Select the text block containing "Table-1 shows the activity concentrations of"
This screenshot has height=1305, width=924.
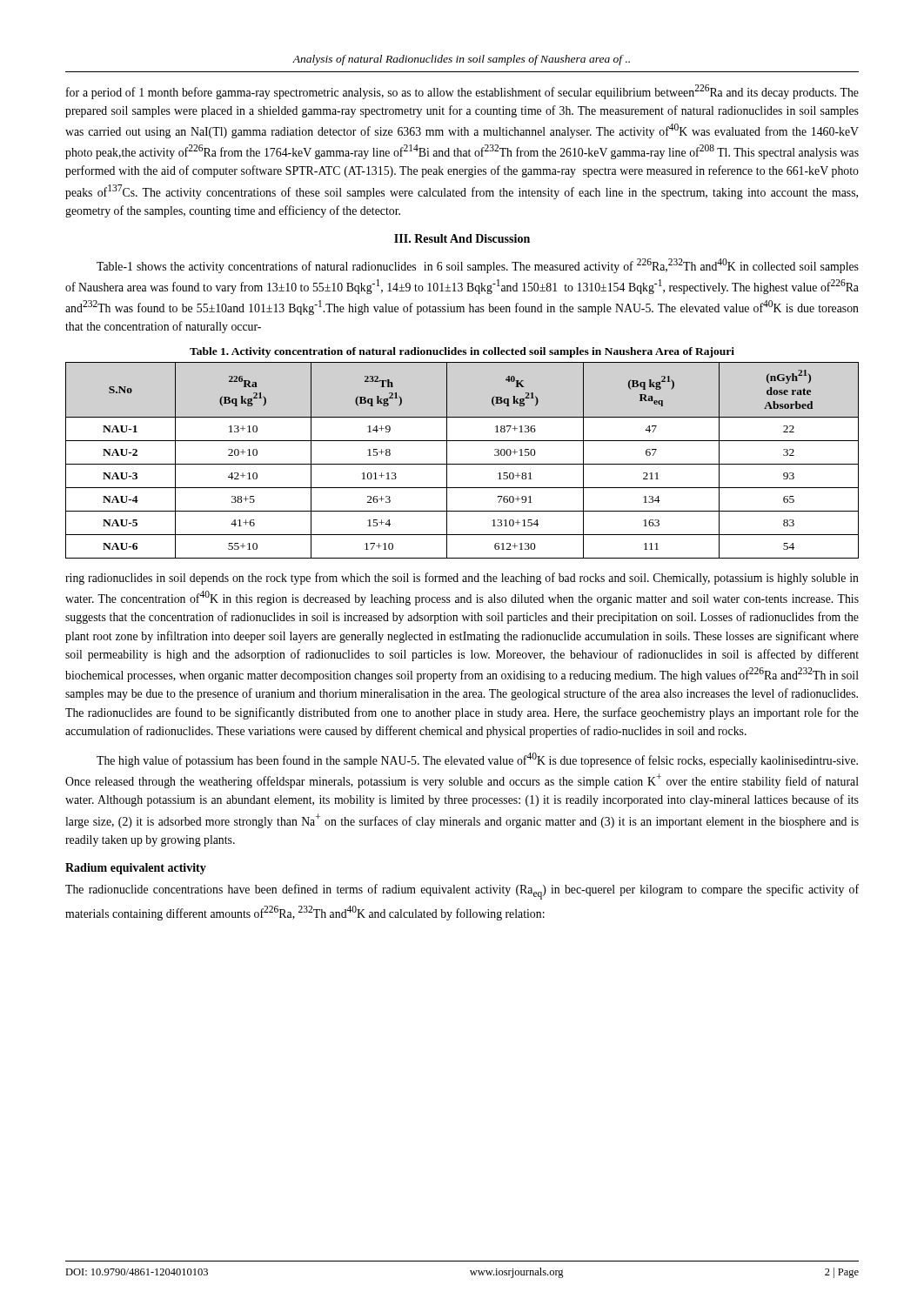[x=462, y=295]
